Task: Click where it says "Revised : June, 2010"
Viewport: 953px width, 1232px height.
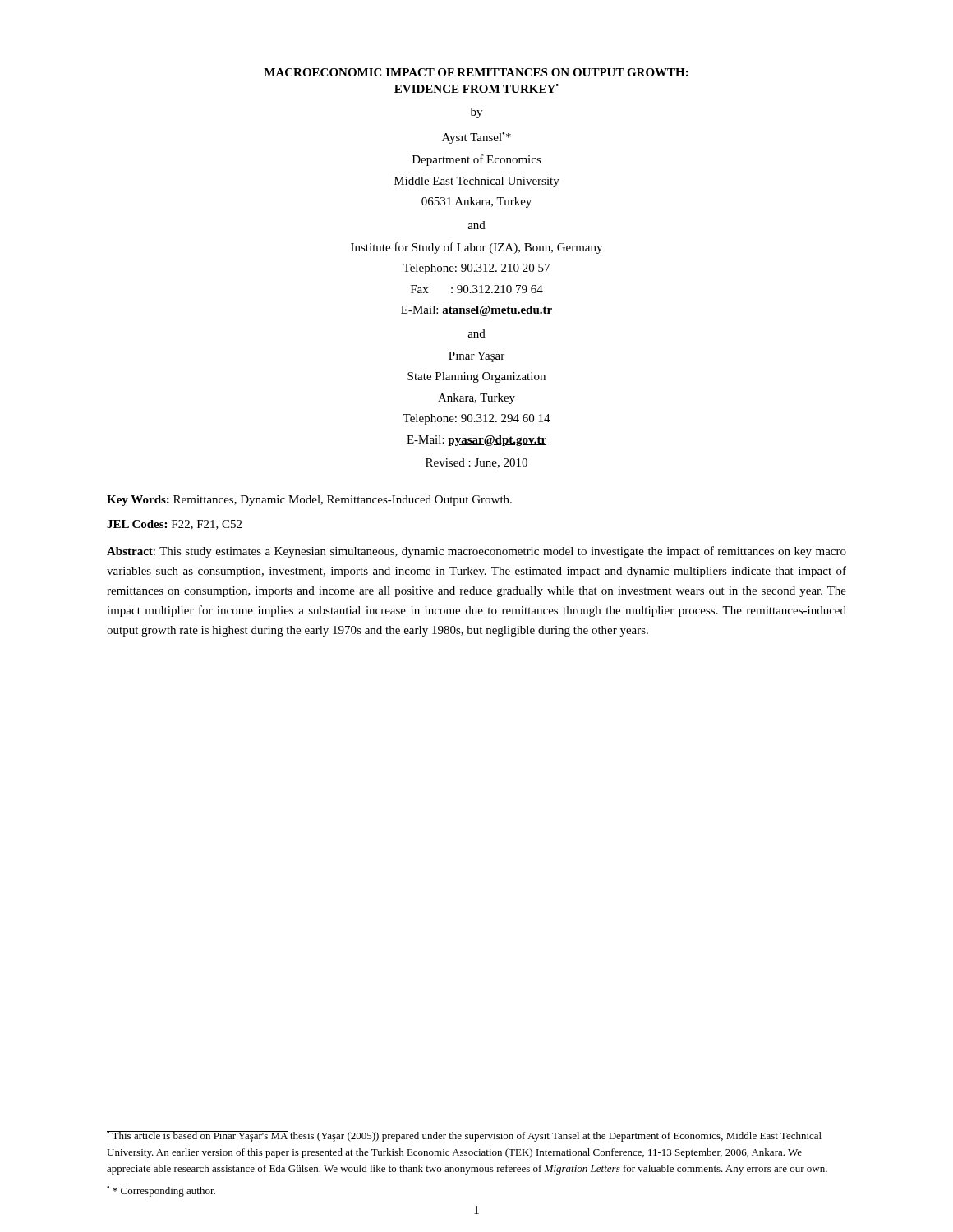Action: (x=476, y=462)
